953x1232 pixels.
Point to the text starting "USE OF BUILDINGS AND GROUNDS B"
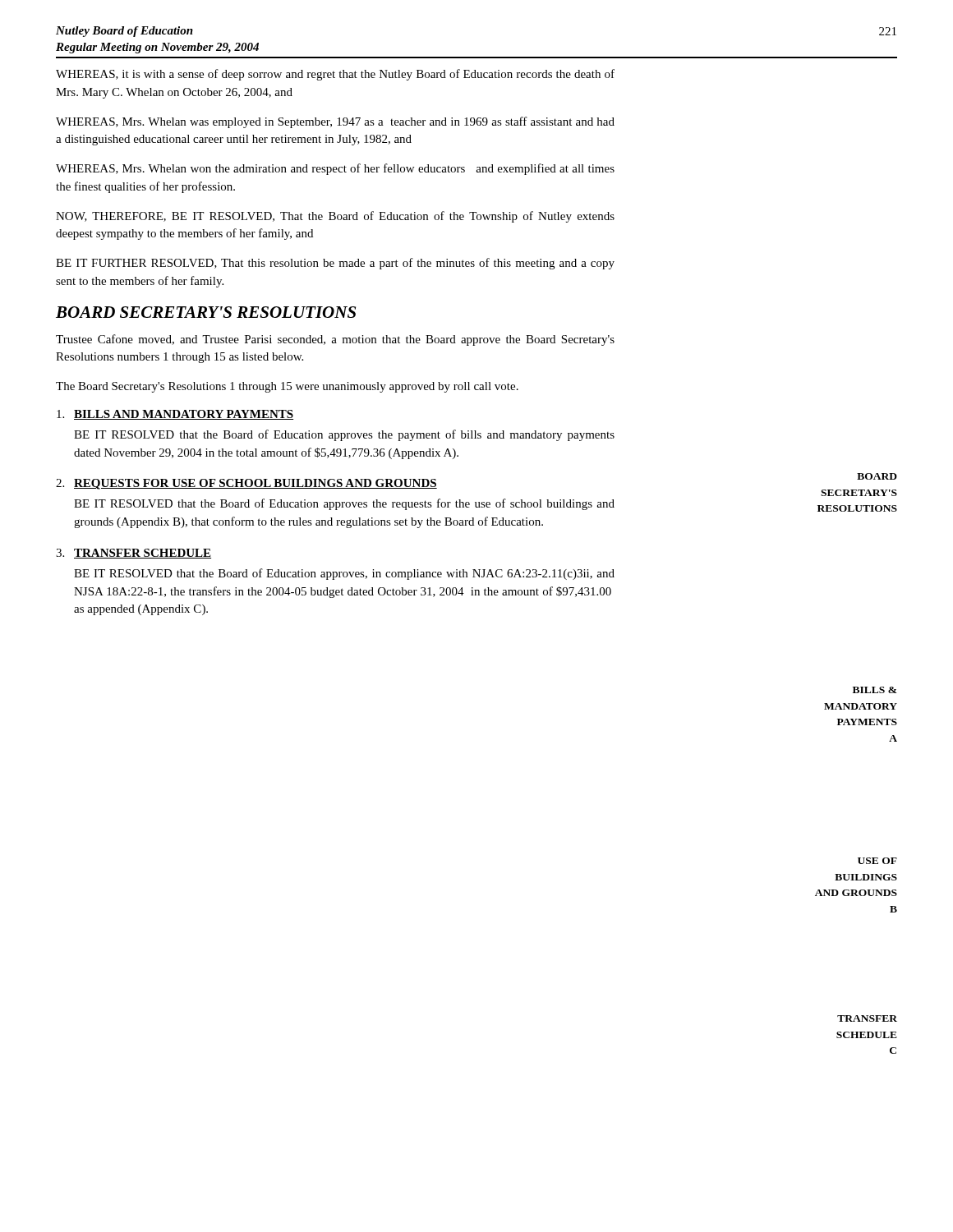pyautogui.click(x=817, y=885)
